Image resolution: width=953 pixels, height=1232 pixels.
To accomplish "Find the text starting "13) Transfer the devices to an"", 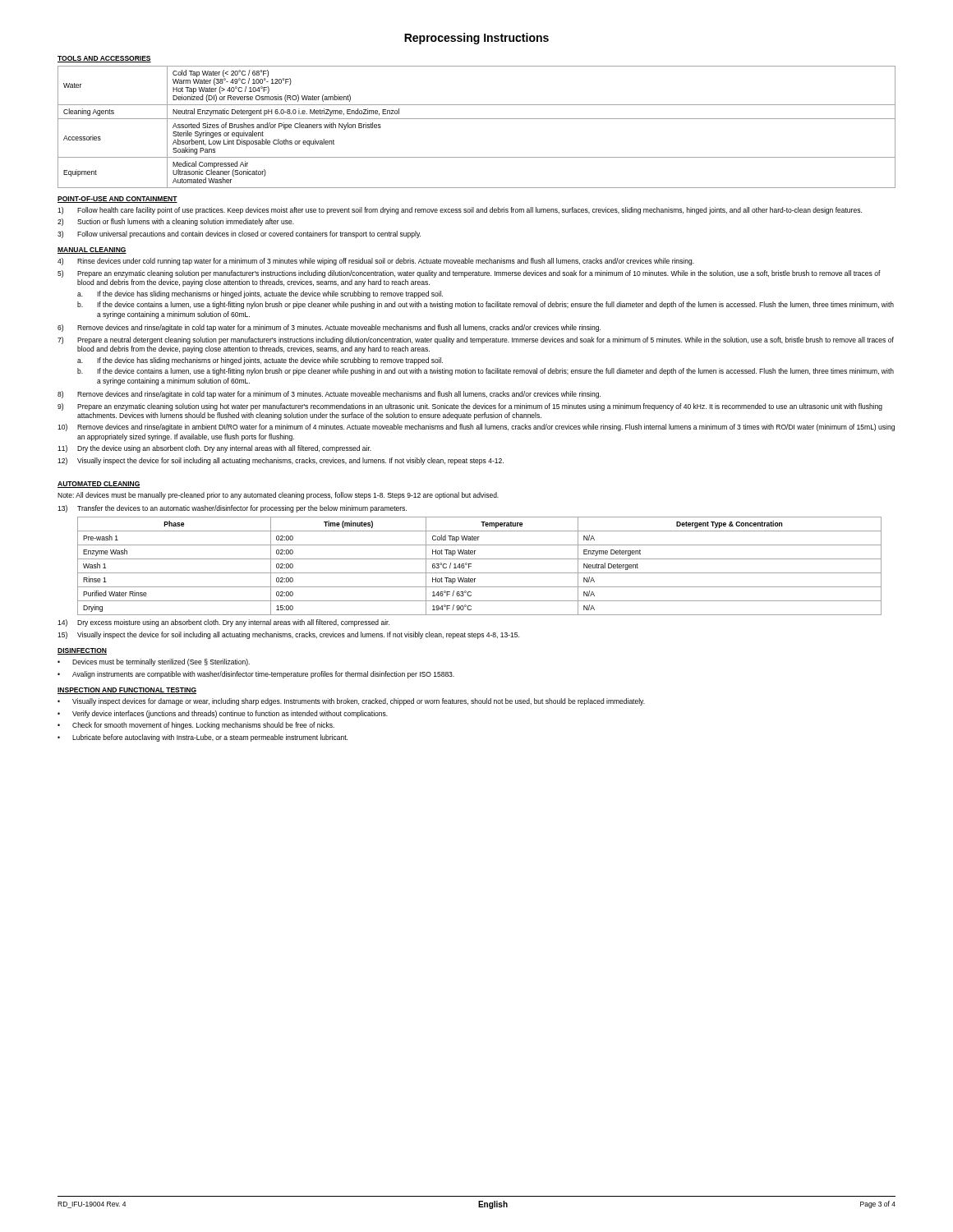I will (x=476, y=509).
